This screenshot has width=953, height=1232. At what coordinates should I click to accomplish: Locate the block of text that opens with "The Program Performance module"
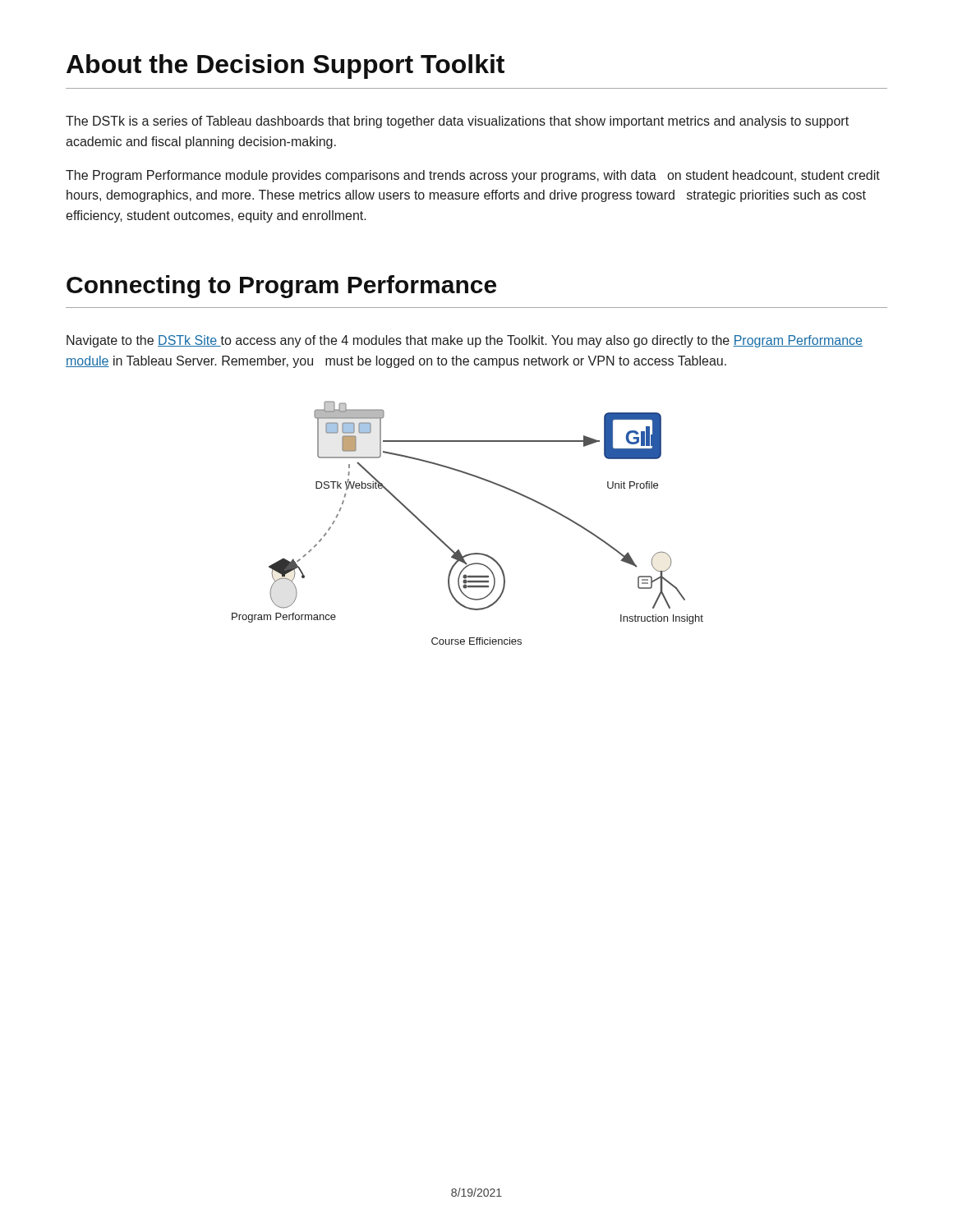[473, 195]
